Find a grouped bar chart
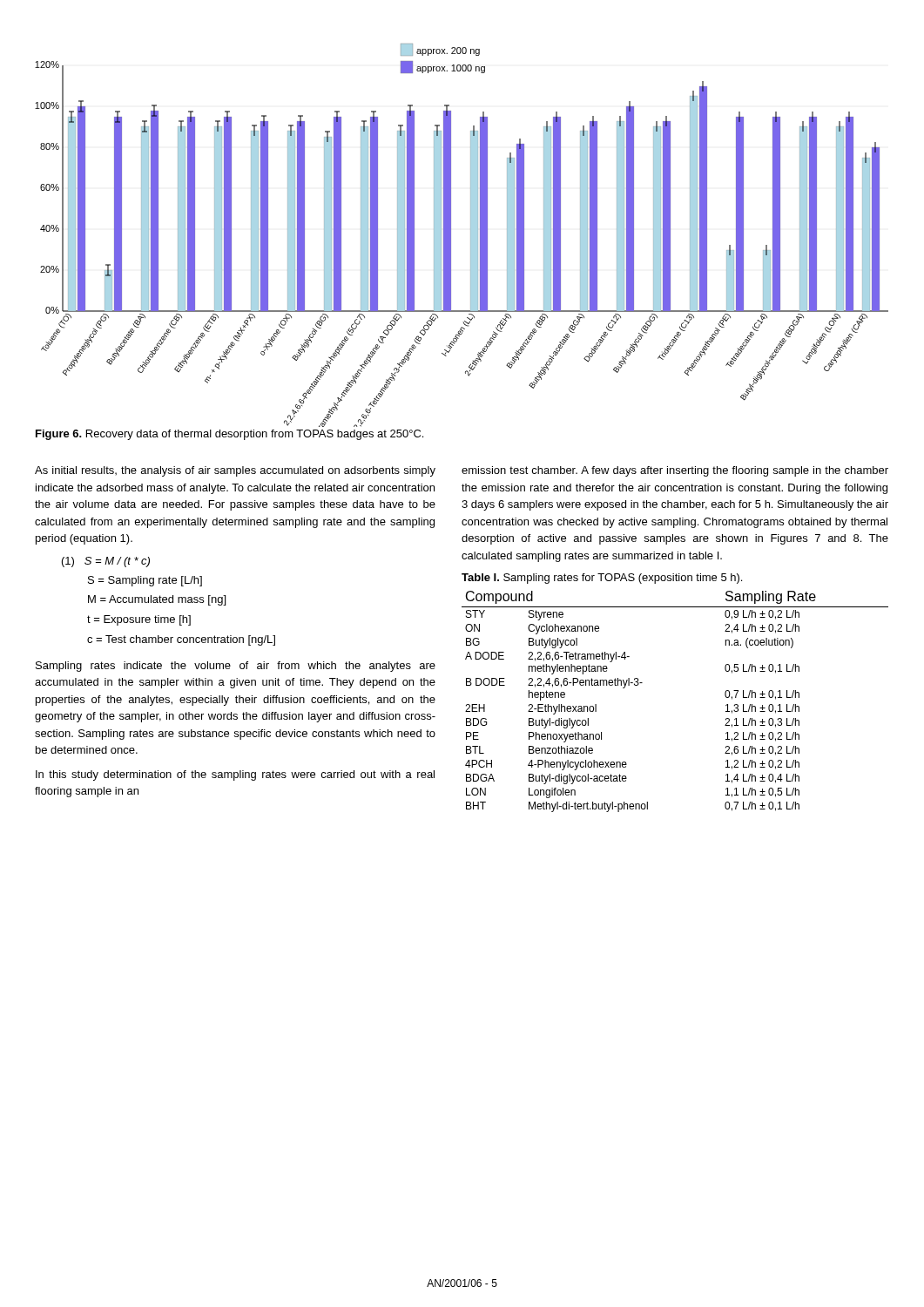924x1307 pixels. (x=462, y=222)
